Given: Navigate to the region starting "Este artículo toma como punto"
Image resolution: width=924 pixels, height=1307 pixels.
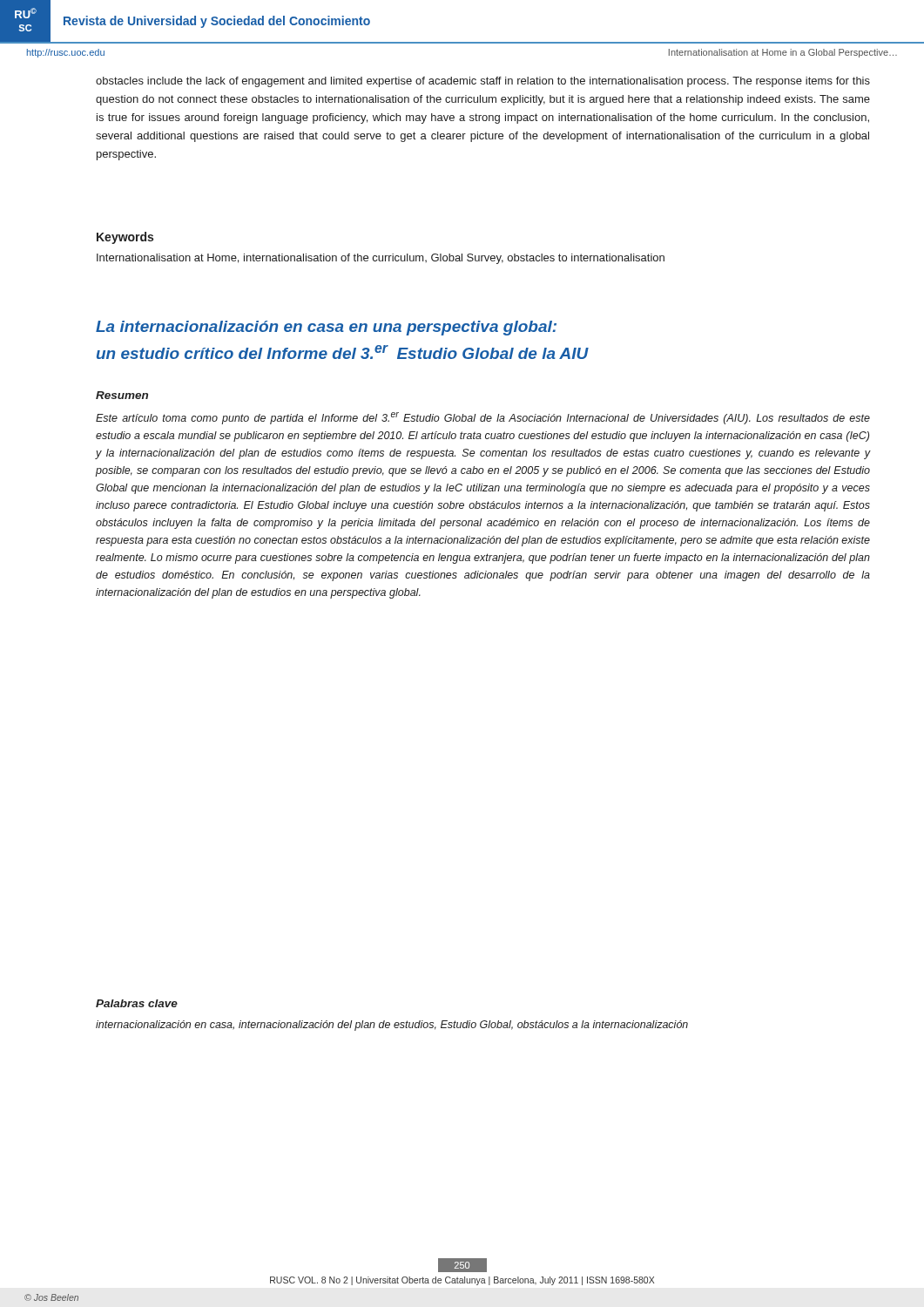Looking at the screenshot, I should [x=483, y=504].
